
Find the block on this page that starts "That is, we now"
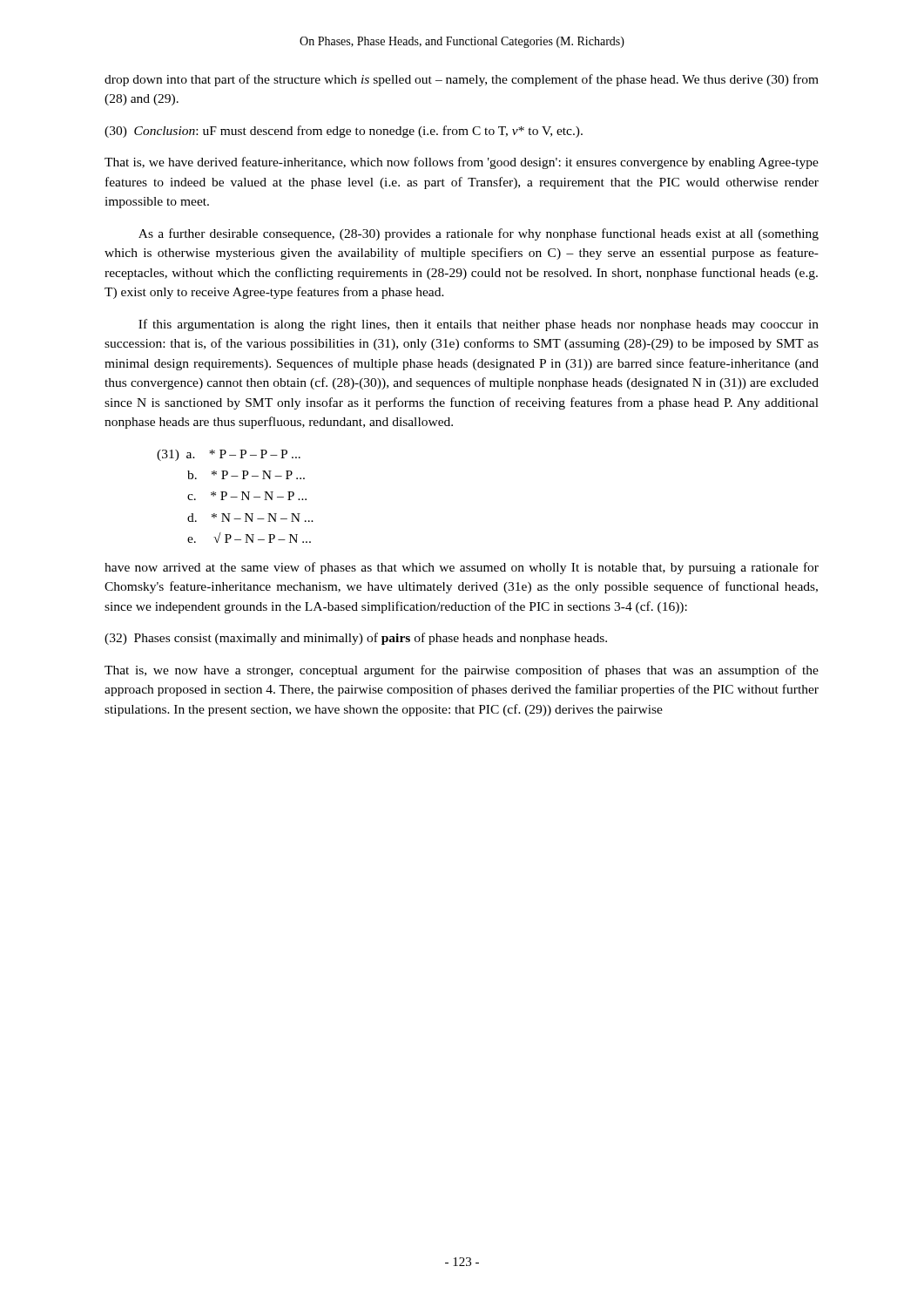point(462,689)
